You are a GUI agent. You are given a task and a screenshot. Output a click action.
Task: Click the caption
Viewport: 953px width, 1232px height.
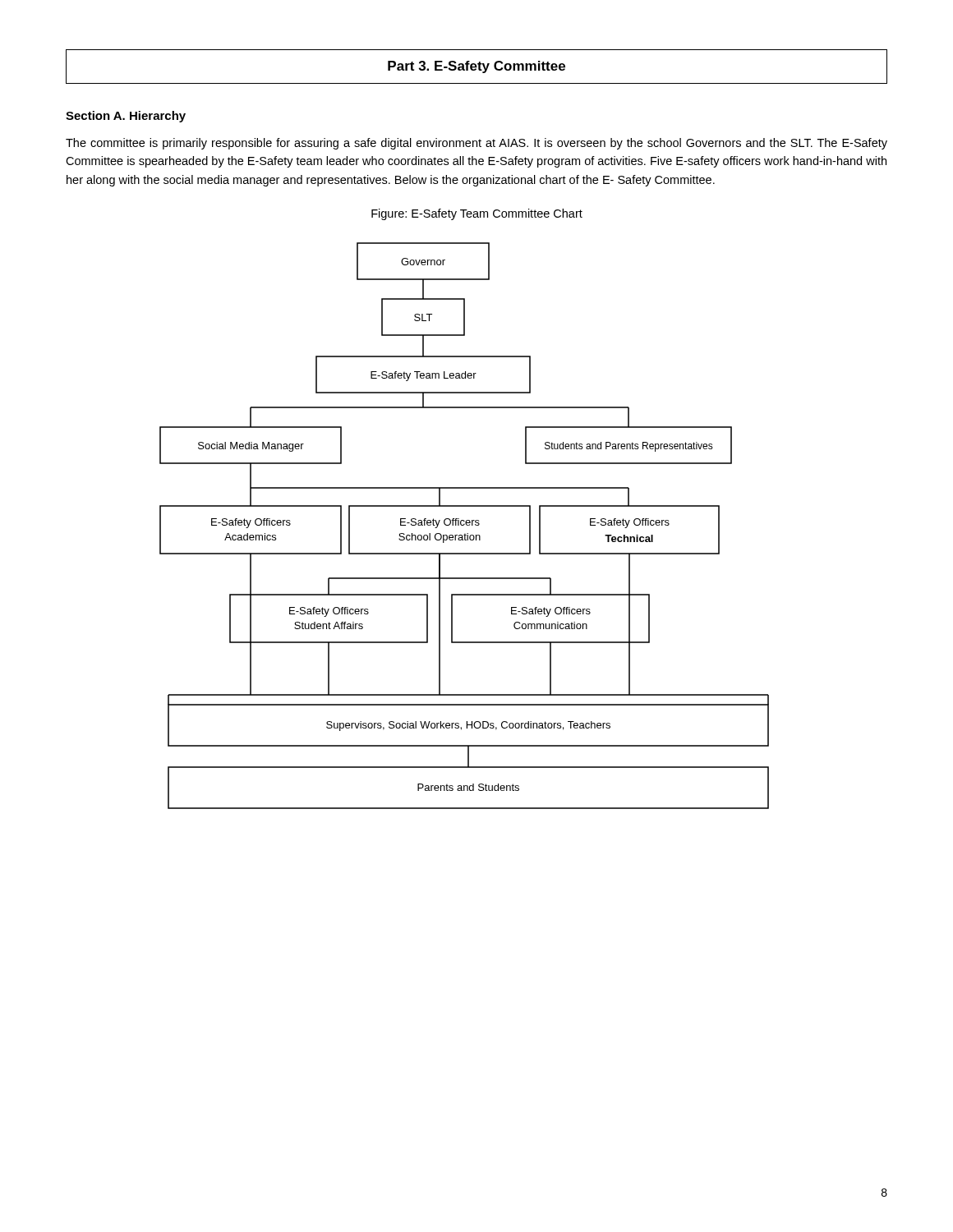[x=476, y=214]
